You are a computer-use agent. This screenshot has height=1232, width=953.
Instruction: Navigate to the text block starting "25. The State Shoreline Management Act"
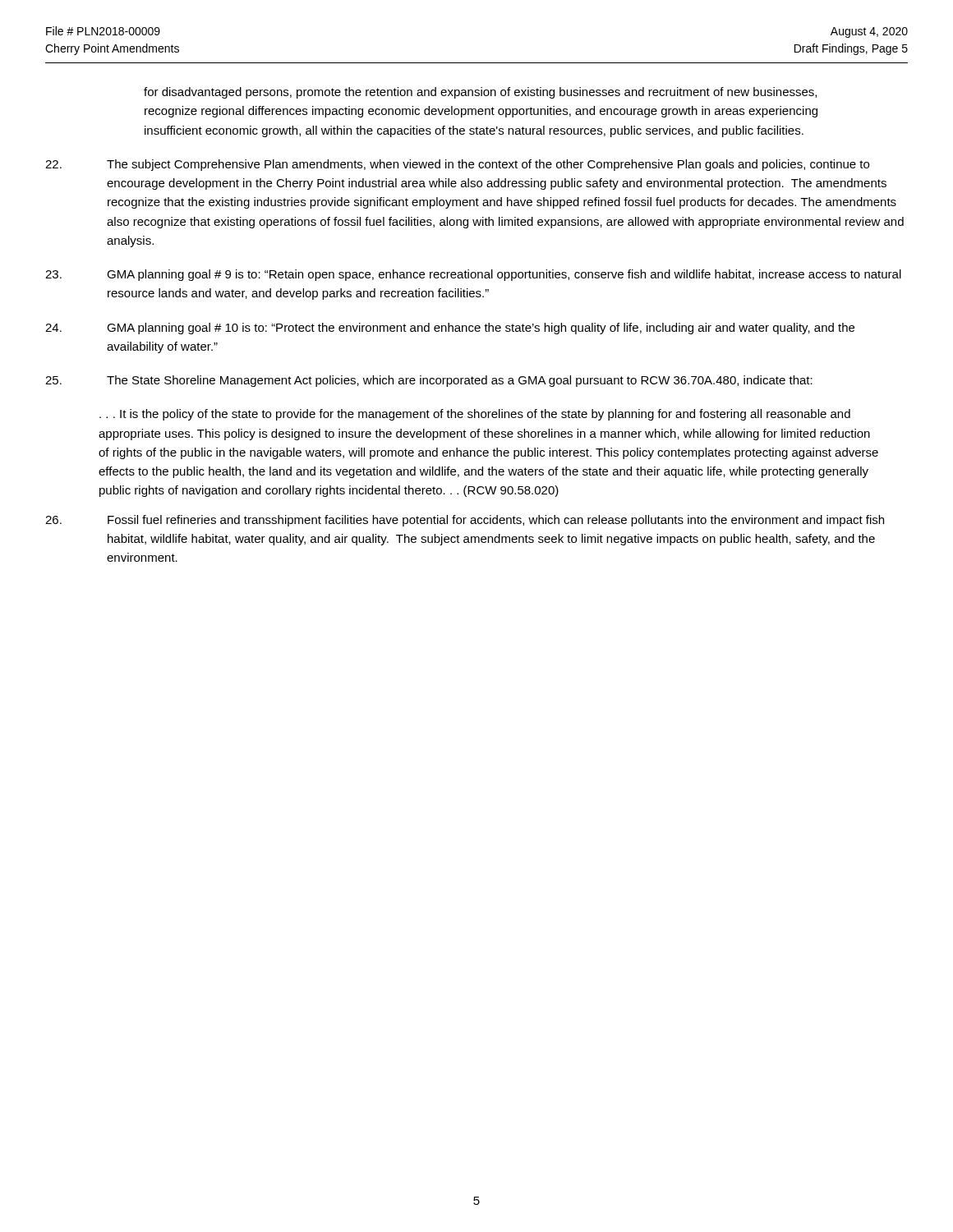476,380
